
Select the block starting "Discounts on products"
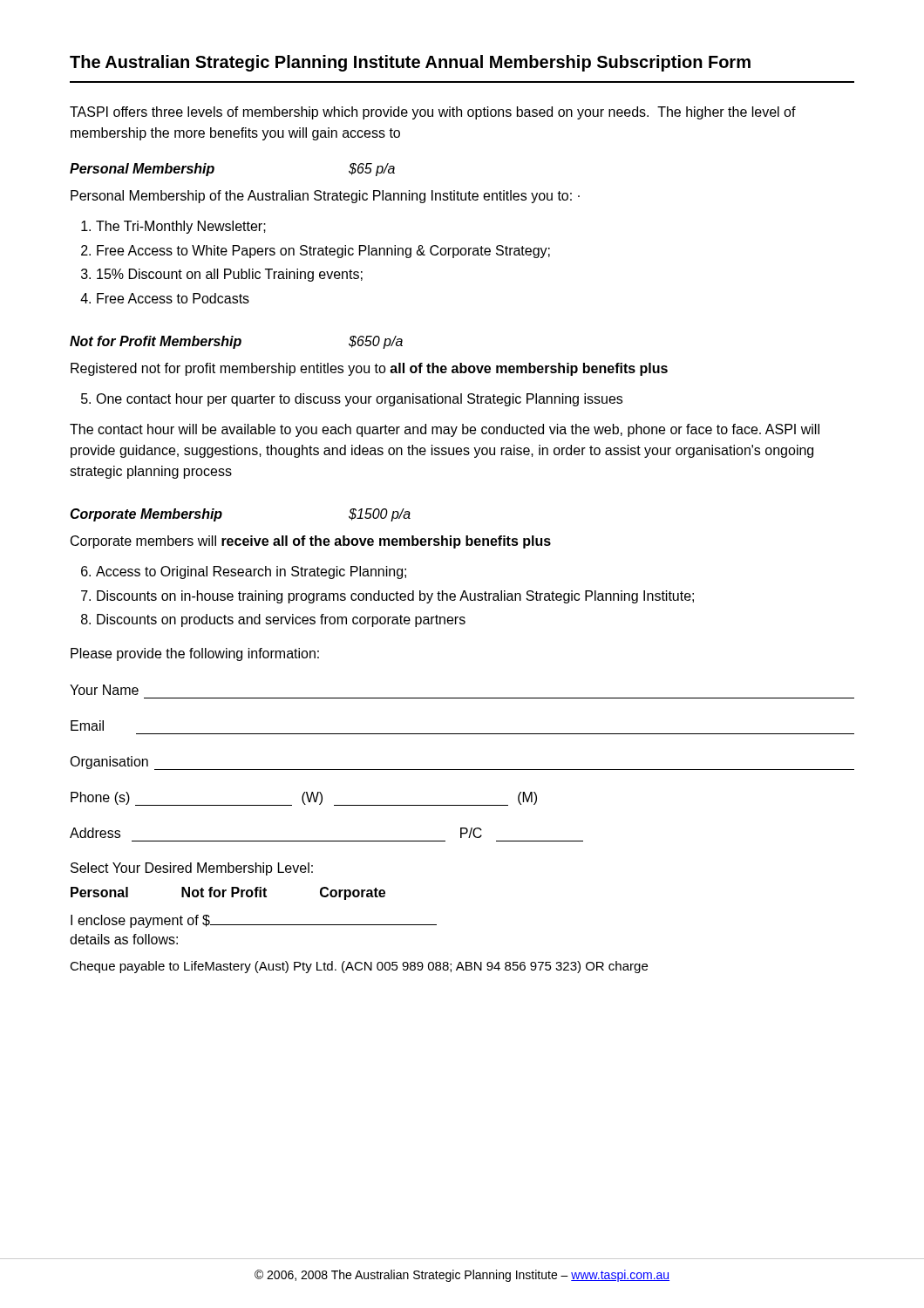click(x=281, y=620)
